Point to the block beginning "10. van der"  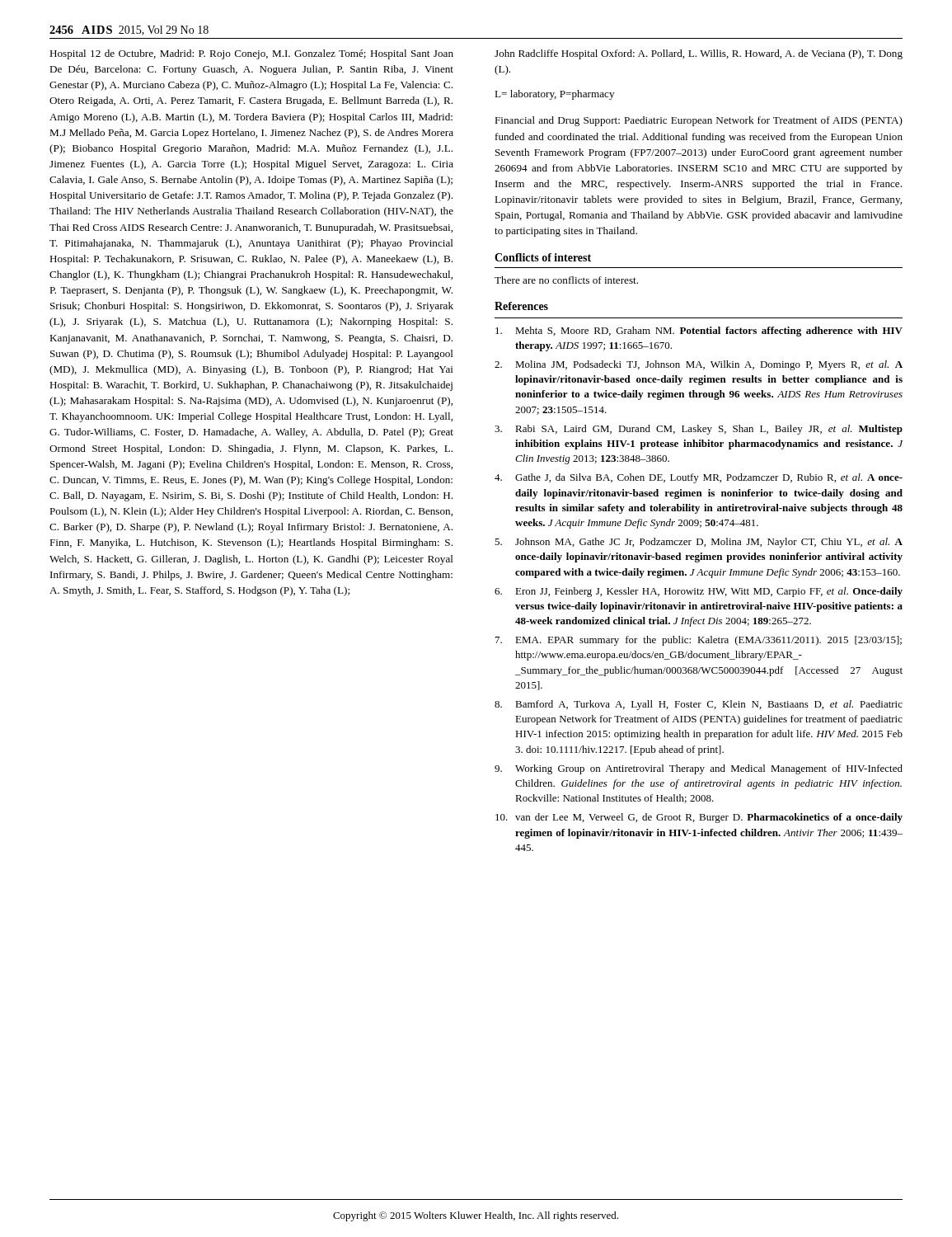699,833
